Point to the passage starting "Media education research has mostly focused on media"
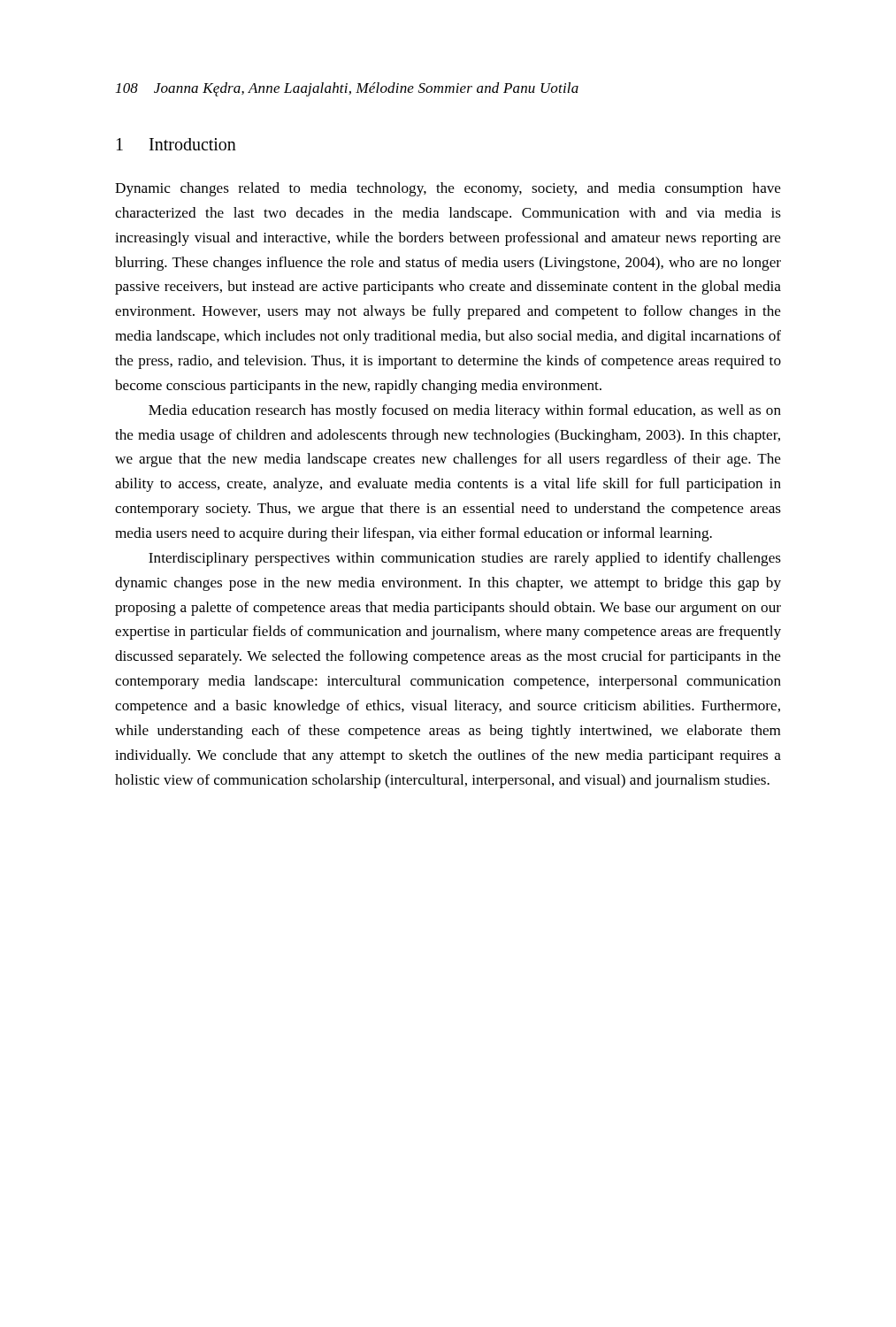 [448, 471]
